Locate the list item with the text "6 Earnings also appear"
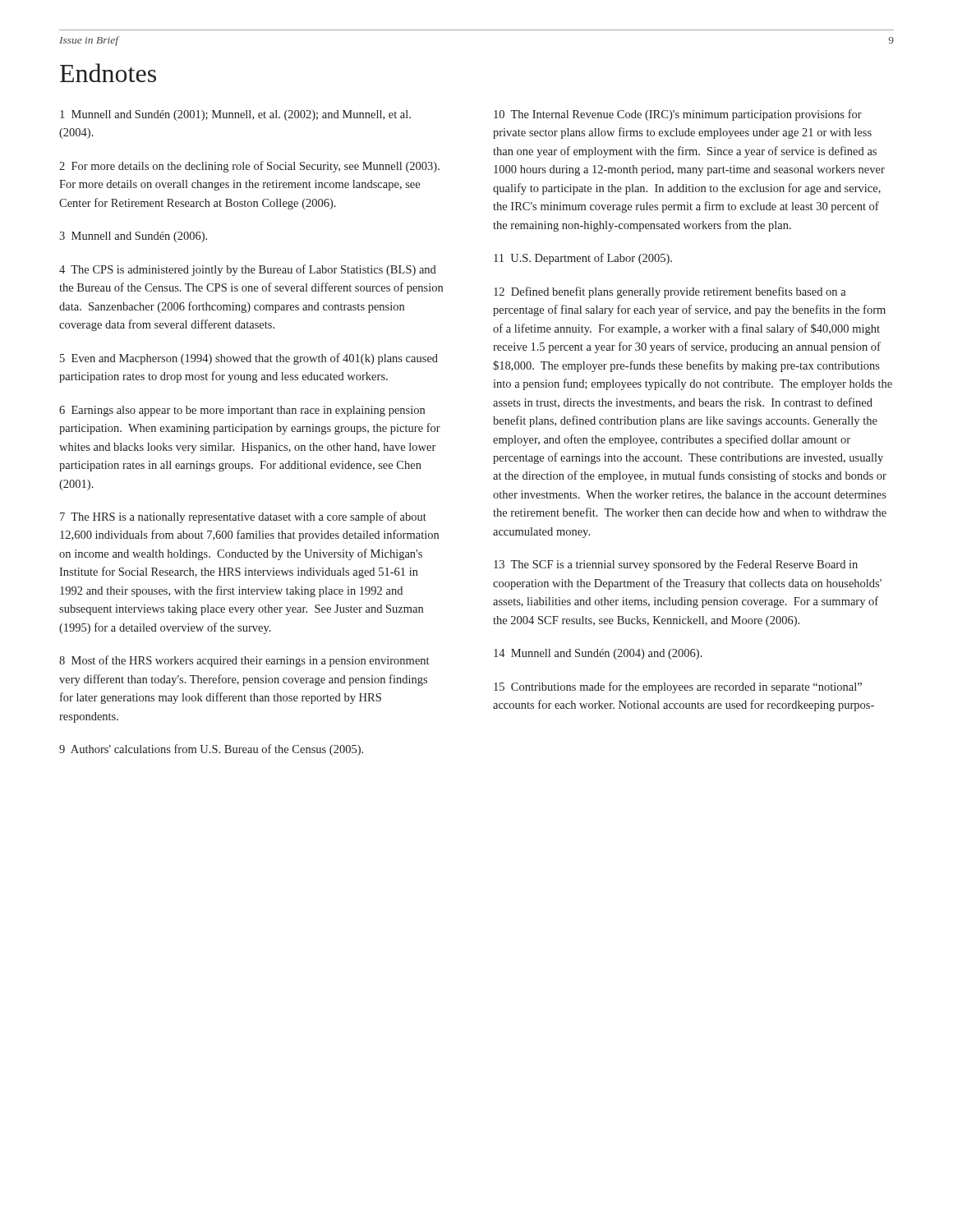Screen dimensions: 1232x953 (x=251, y=447)
